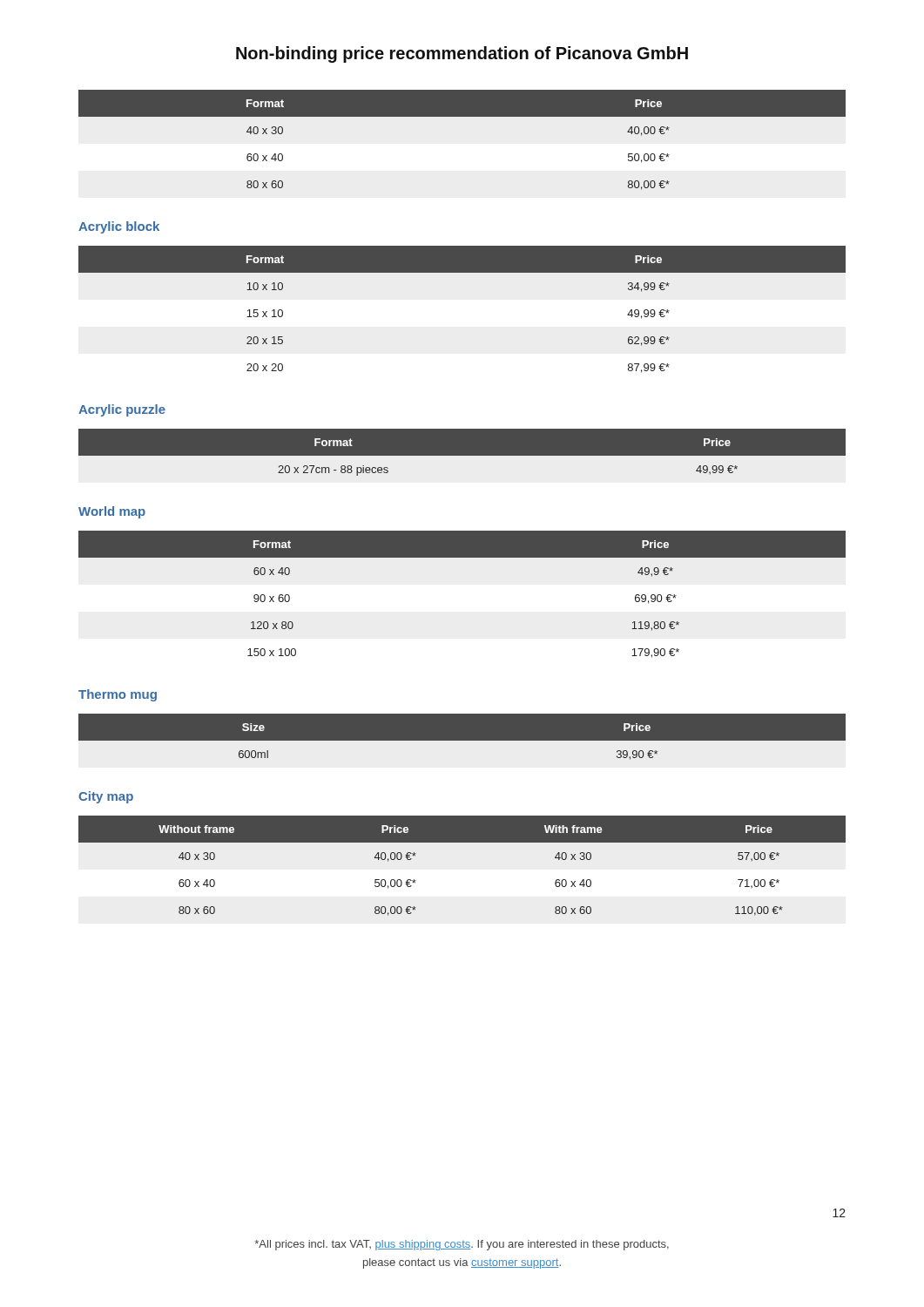Locate the text "Thermo mug"

tap(118, 694)
